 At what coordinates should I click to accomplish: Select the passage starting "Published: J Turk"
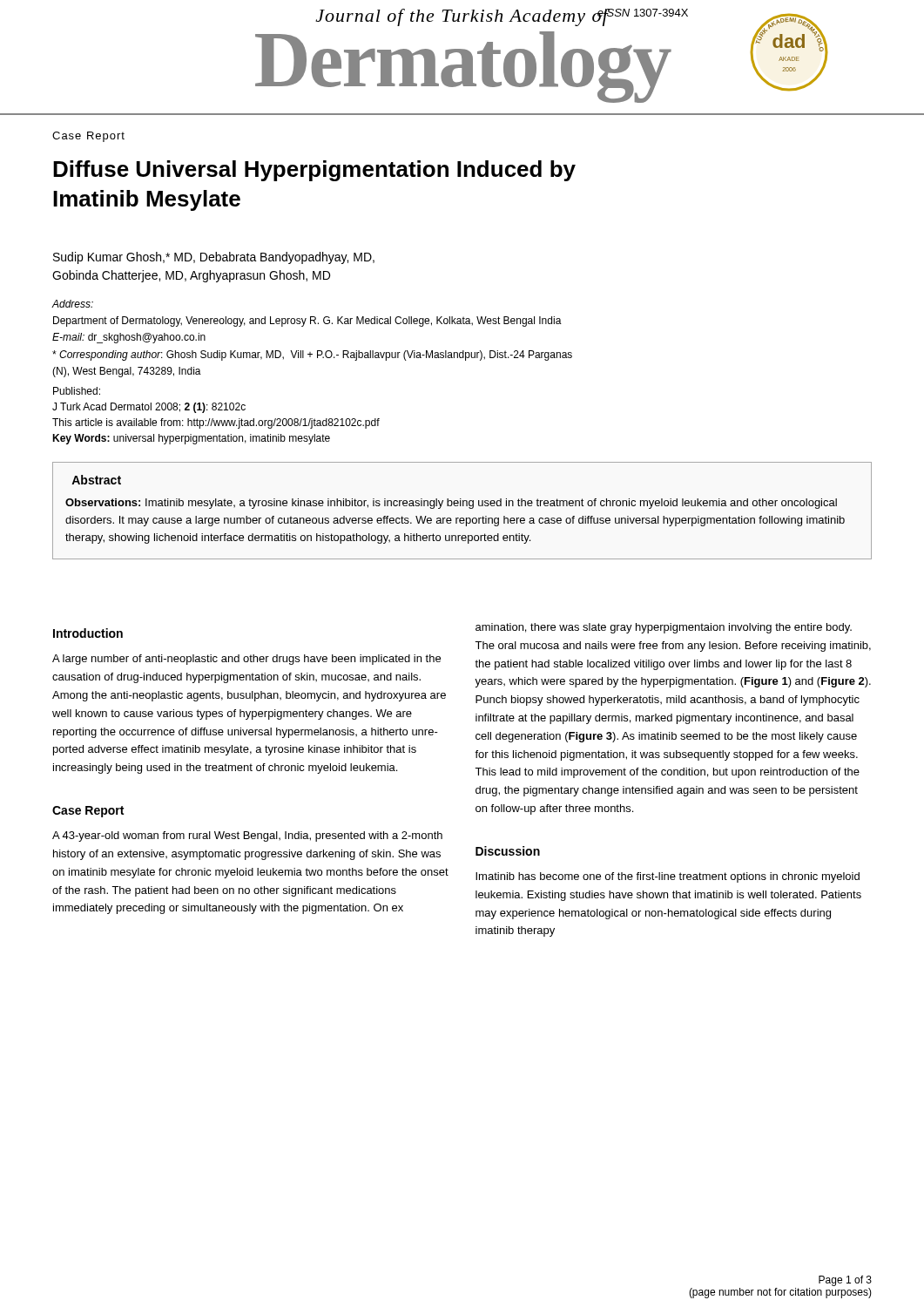pyautogui.click(x=216, y=415)
